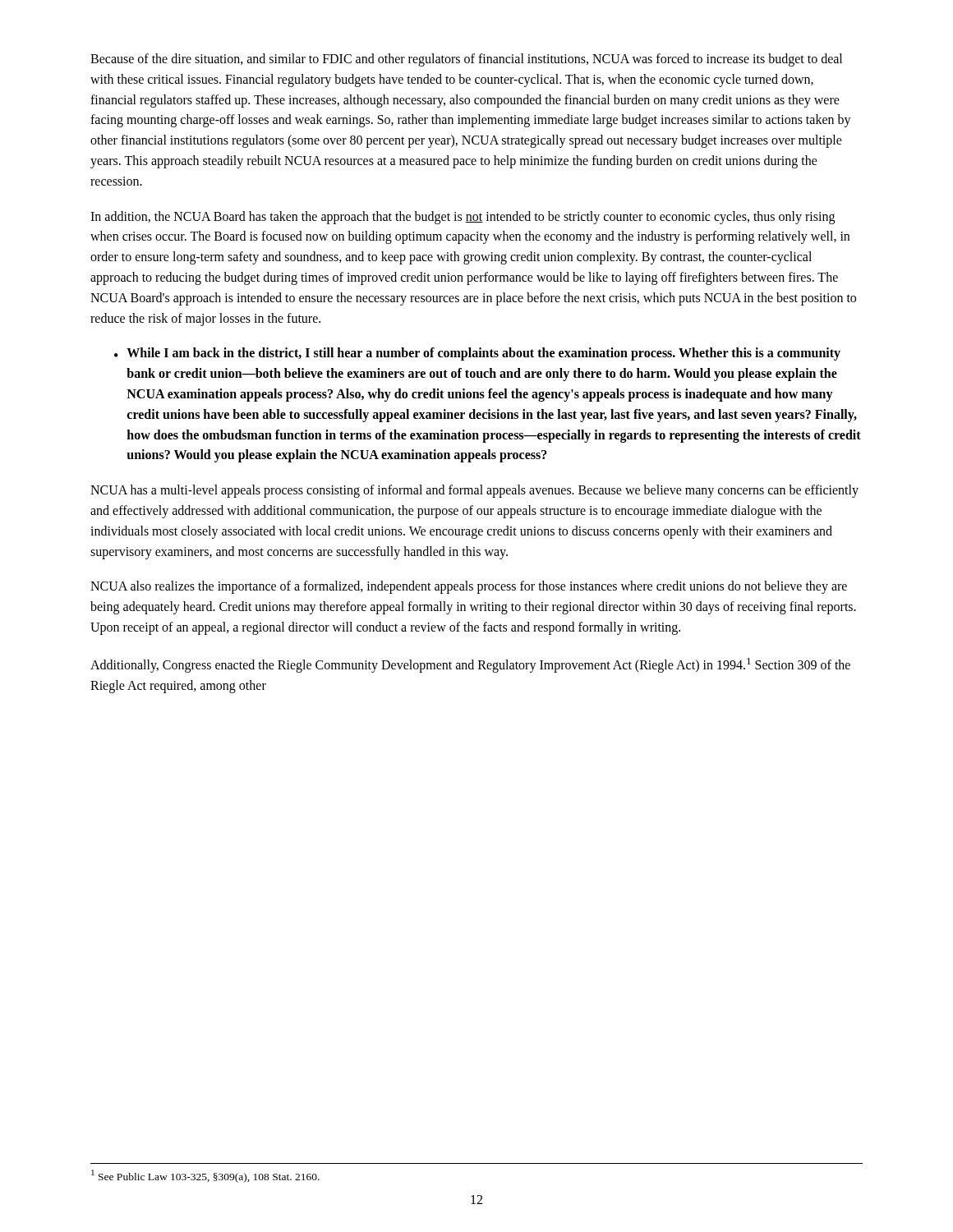This screenshot has width=953, height=1232.
Task: Click on the block starting "• While I am back"
Action: (488, 405)
